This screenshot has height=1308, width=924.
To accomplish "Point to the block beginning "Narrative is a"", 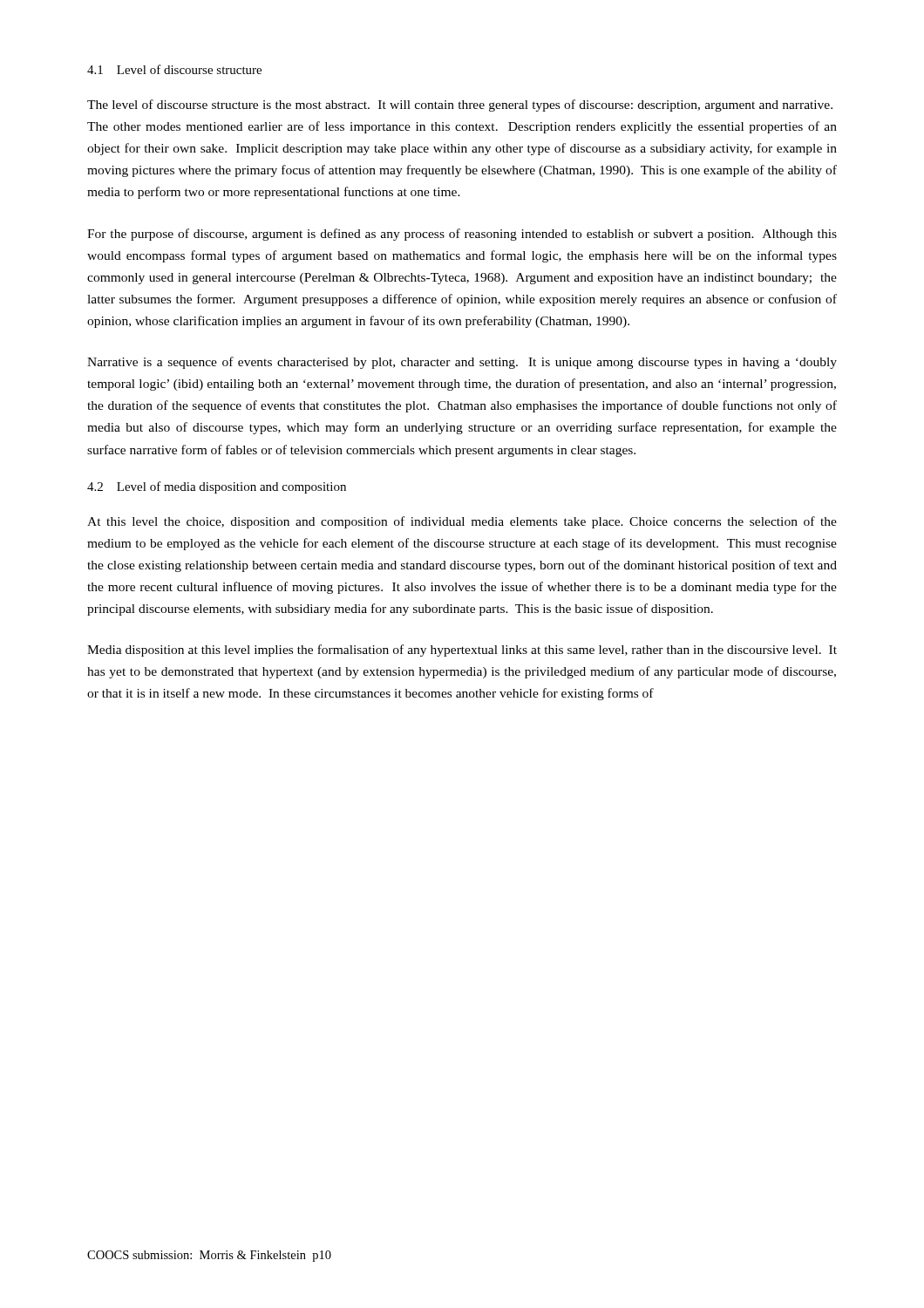I will (x=462, y=405).
